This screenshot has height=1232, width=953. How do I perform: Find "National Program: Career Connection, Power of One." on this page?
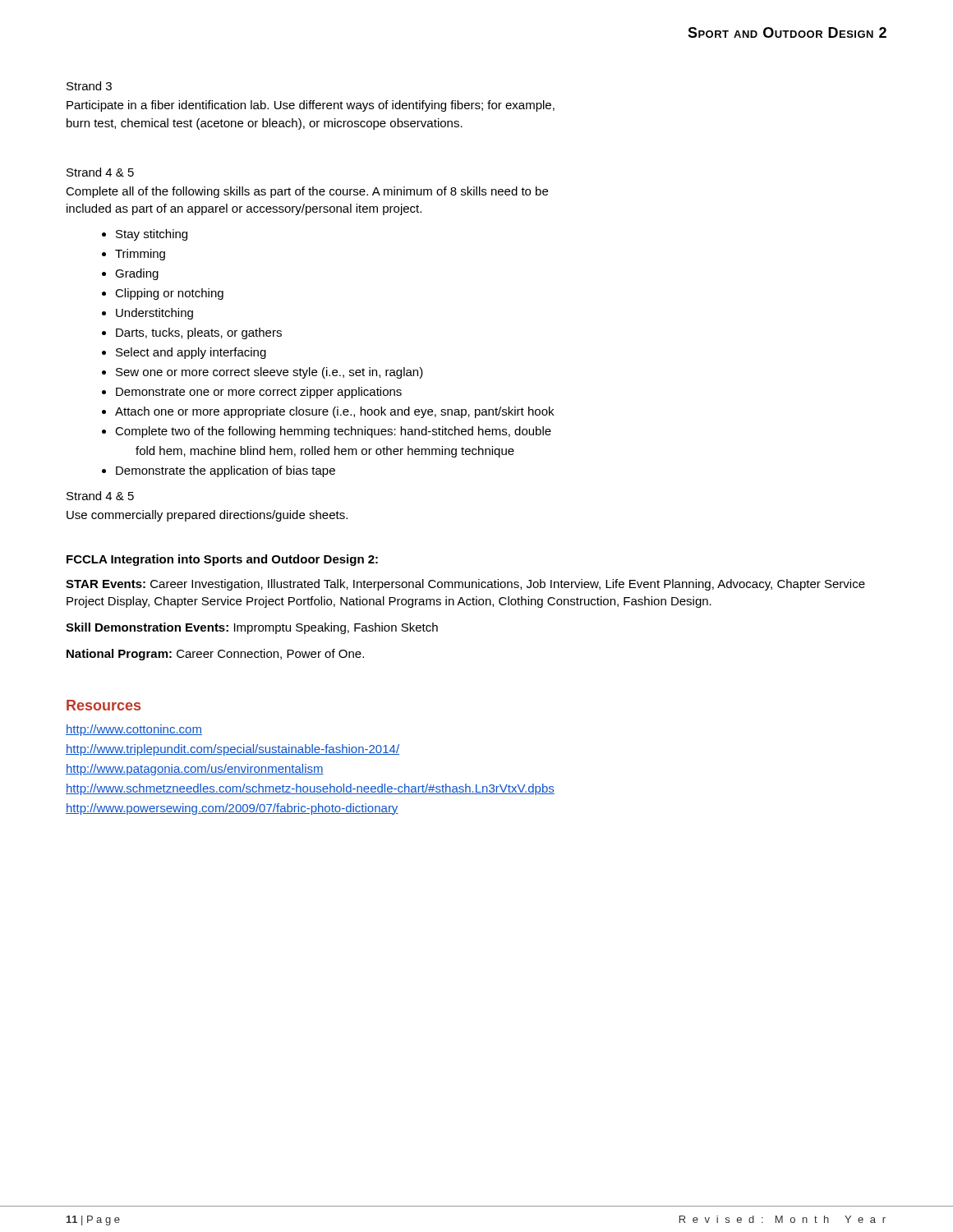tap(215, 655)
